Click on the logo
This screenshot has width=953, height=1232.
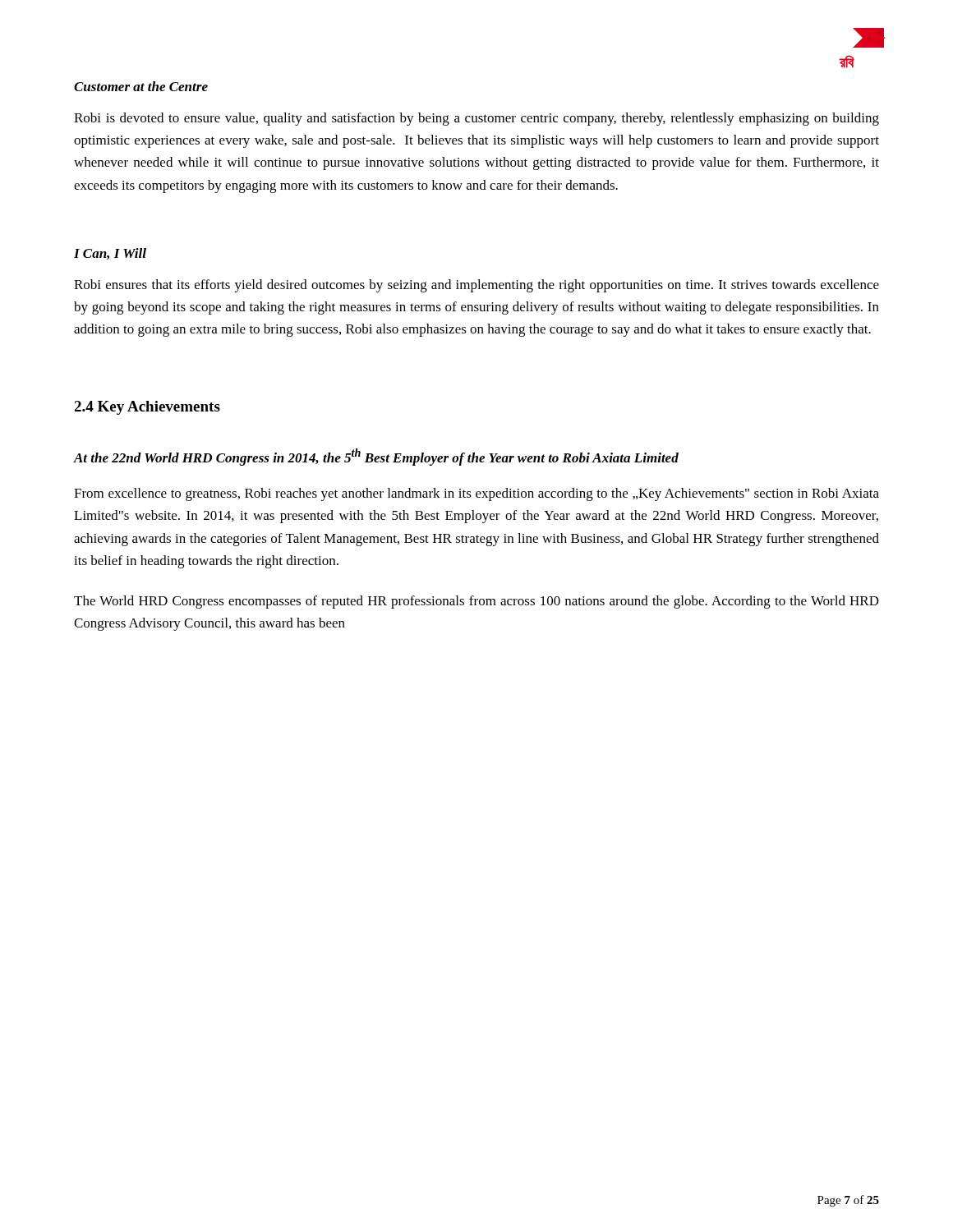click(863, 51)
